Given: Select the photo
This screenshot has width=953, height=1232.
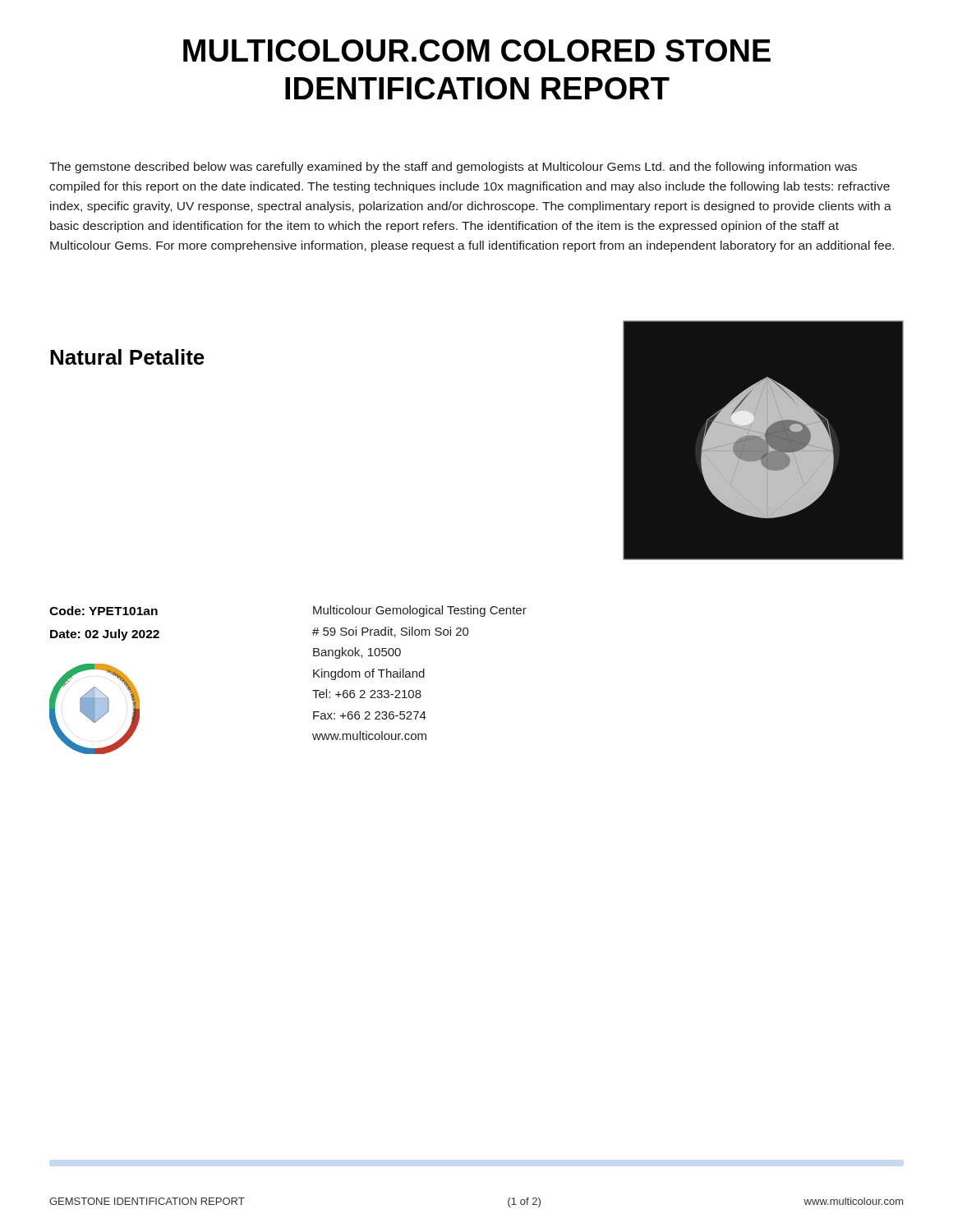Looking at the screenshot, I should pos(763,440).
